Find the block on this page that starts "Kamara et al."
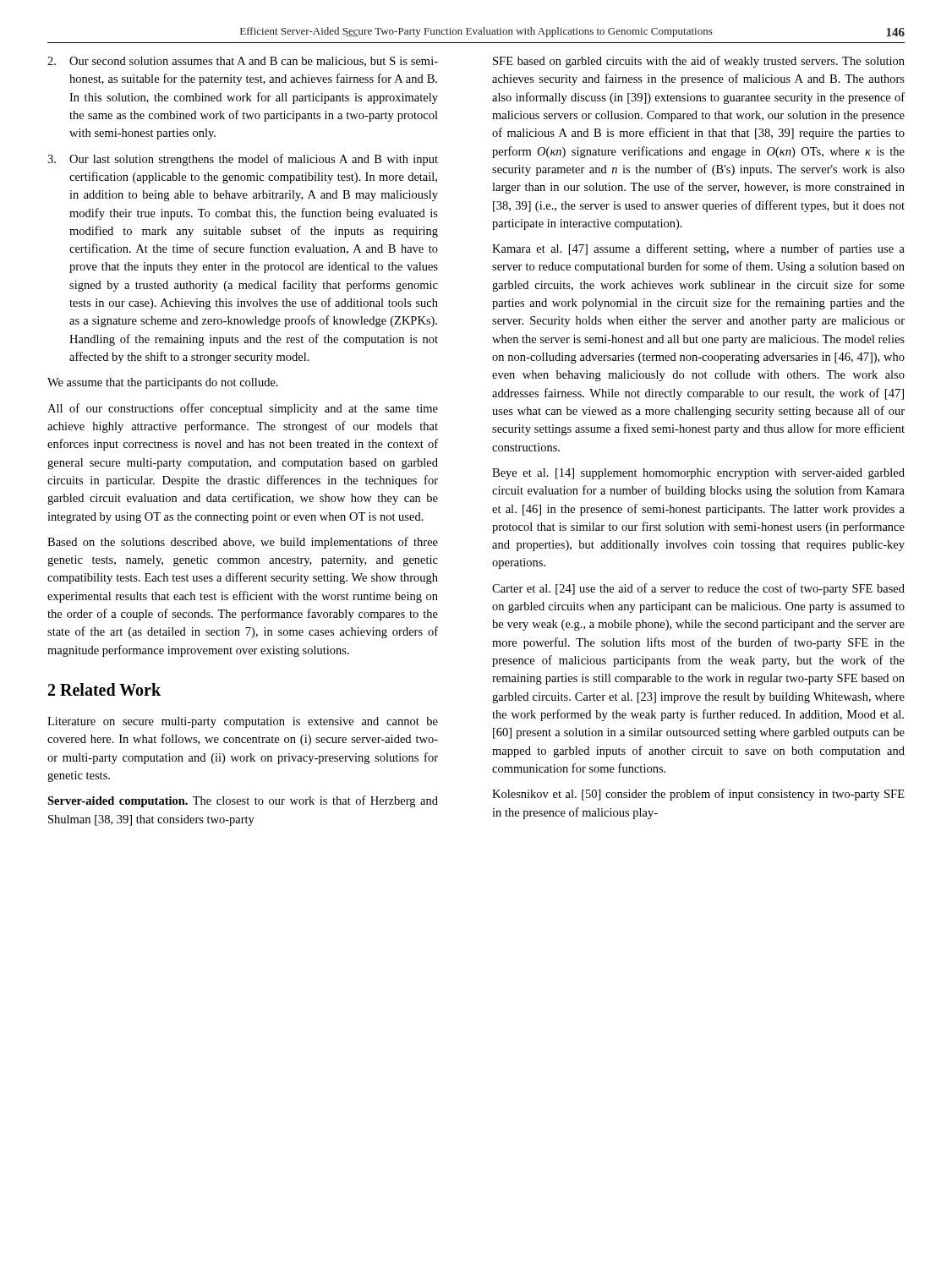Viewport: 952px width, 1268px height. pos(698,348)
